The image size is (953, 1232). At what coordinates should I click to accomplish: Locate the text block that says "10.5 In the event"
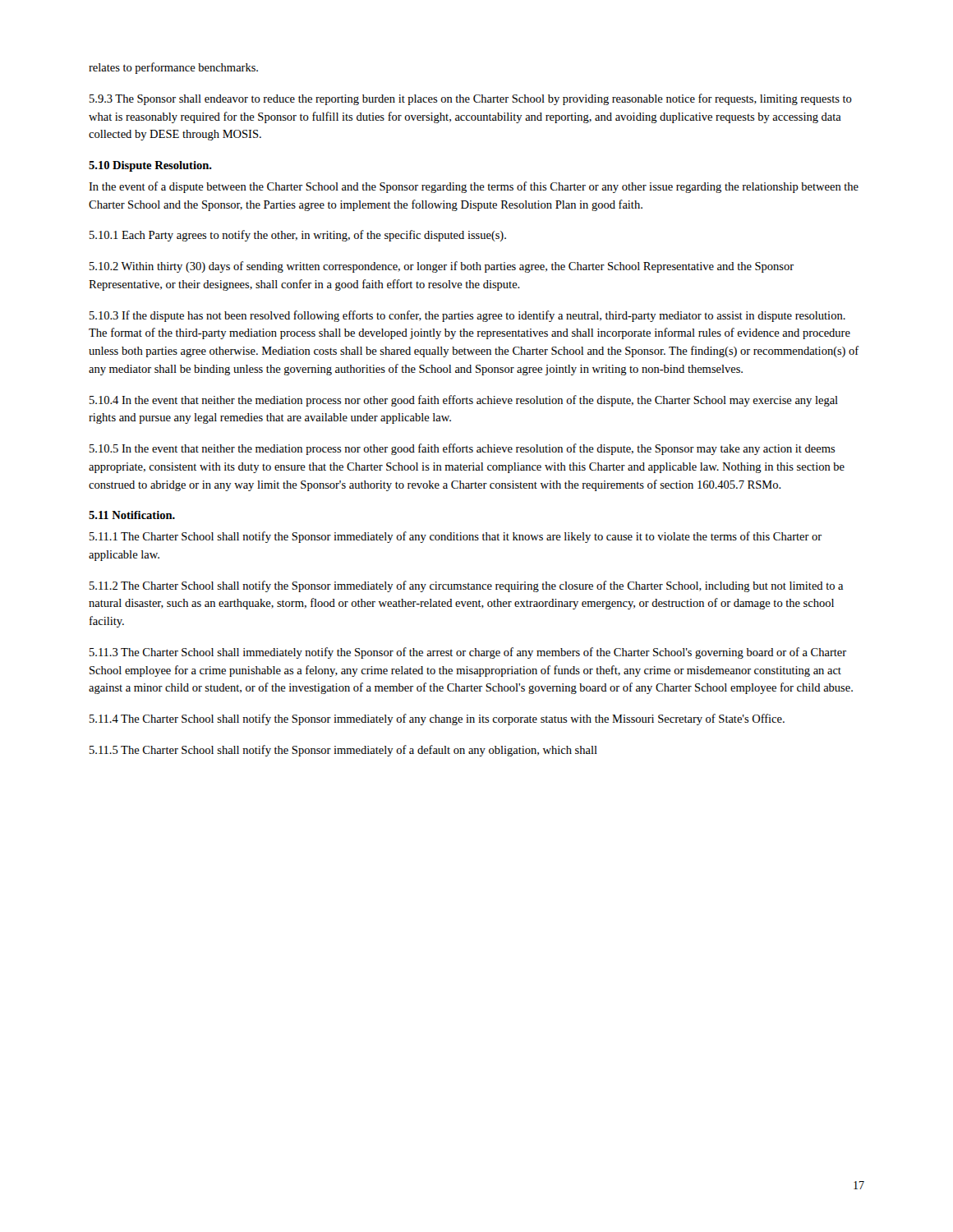click(476, 467)
